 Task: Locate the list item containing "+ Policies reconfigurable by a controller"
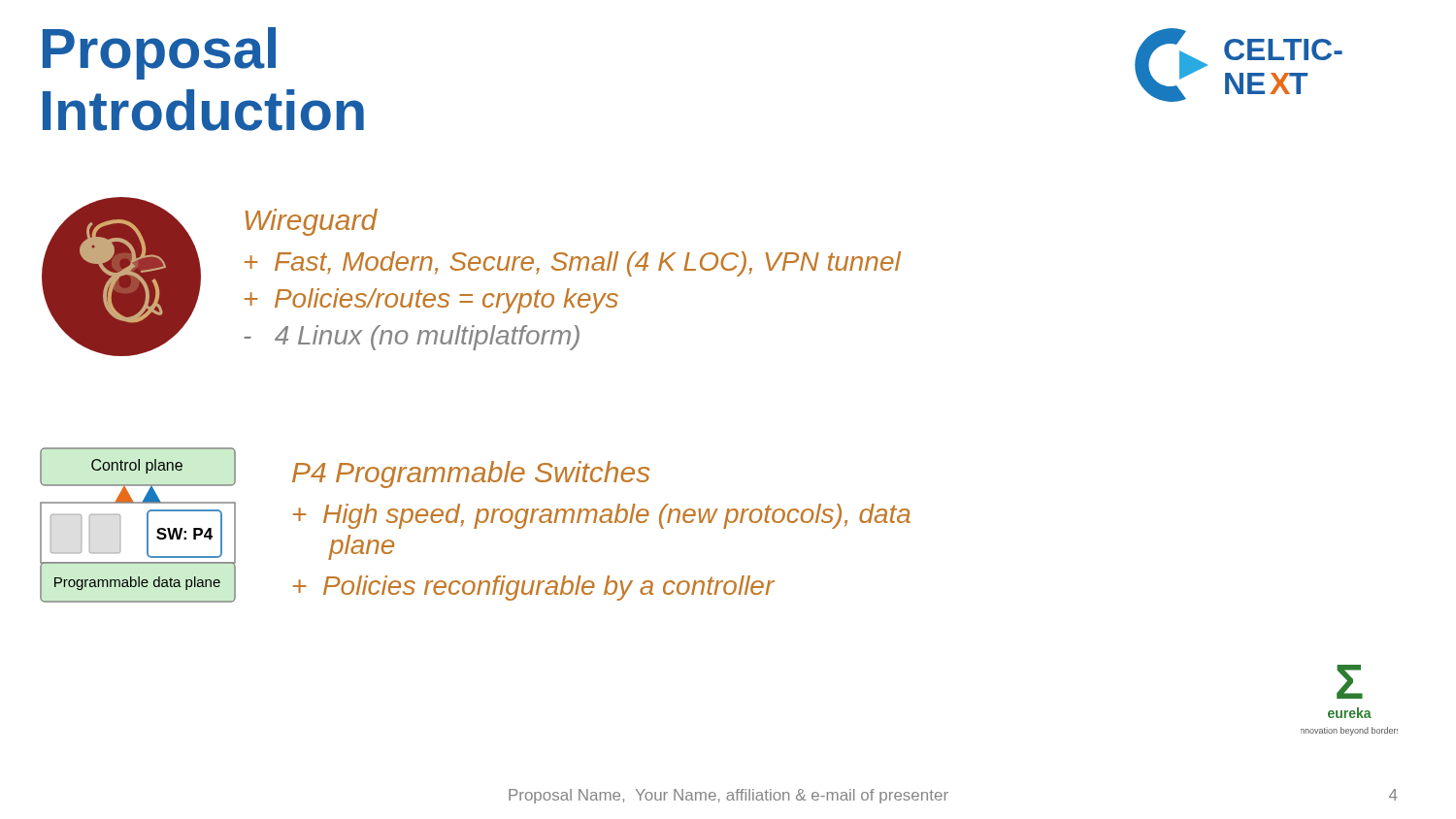pyautogui.click(x=533, y=586)
